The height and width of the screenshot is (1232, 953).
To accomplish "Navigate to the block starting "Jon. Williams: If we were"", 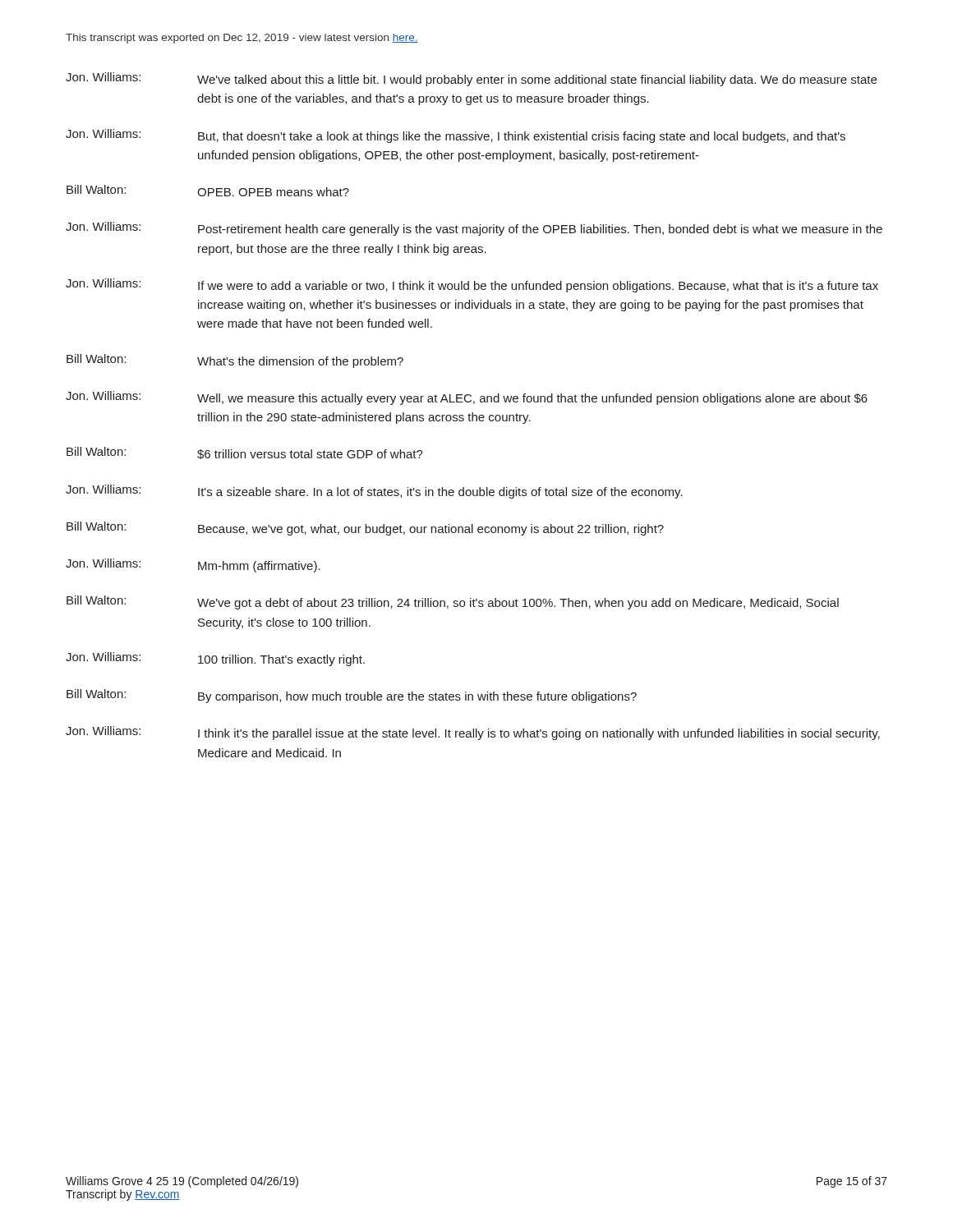I will pos(476,304).
